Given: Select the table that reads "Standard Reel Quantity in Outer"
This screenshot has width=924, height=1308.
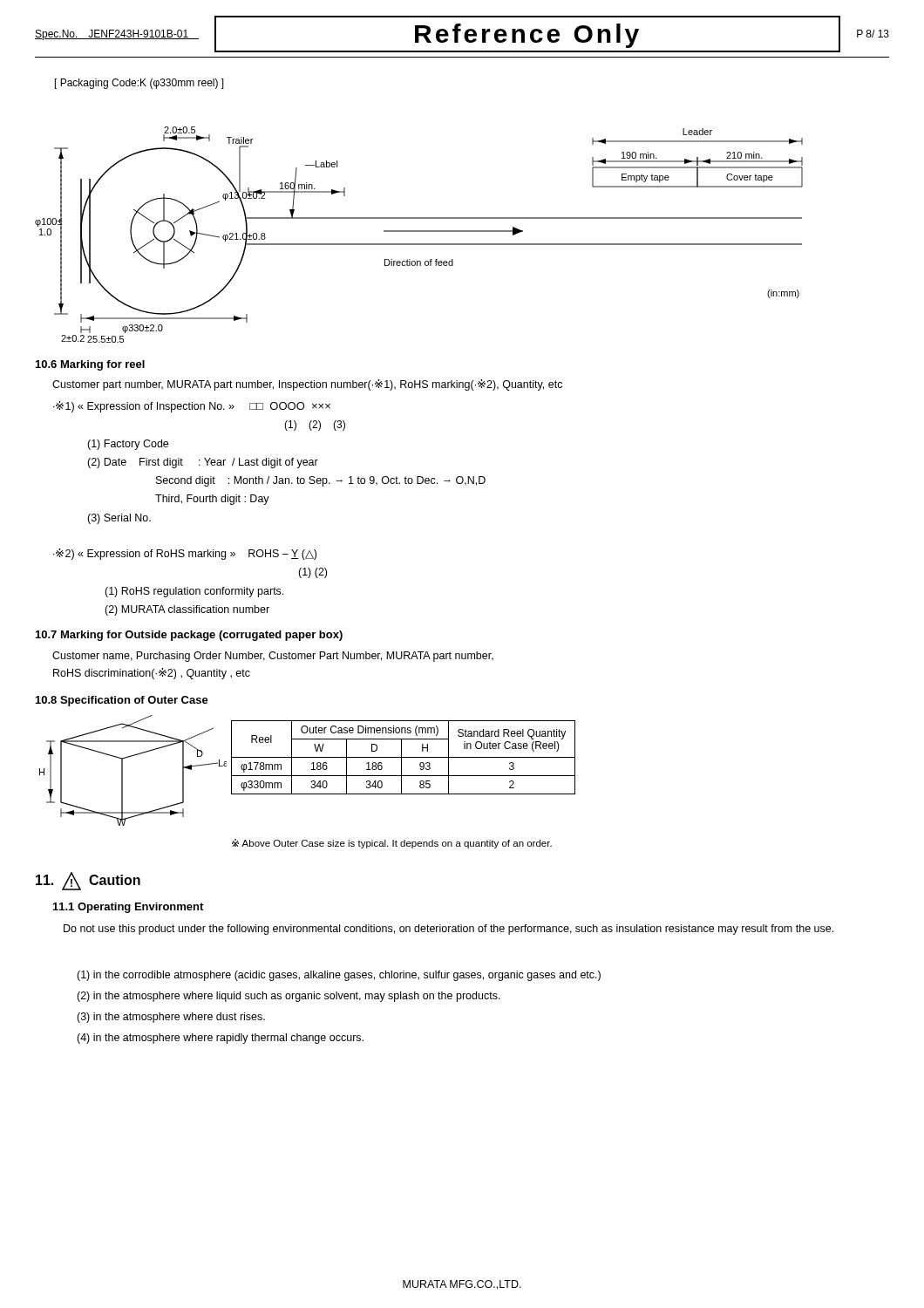Looking at the screenshot, I should [x=403, y=755].
